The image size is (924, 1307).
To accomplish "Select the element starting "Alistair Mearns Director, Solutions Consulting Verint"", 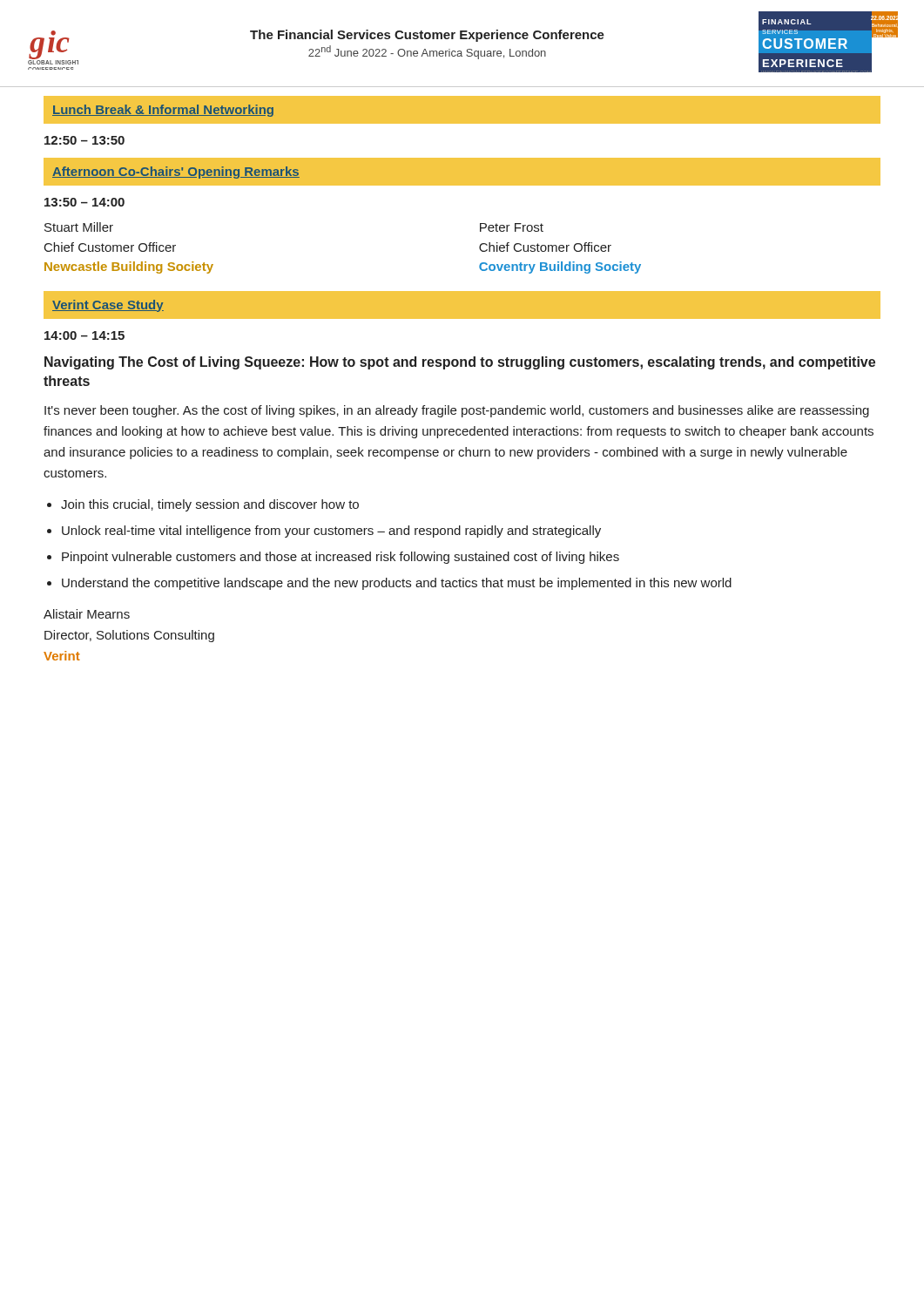I will click(87, 614).
